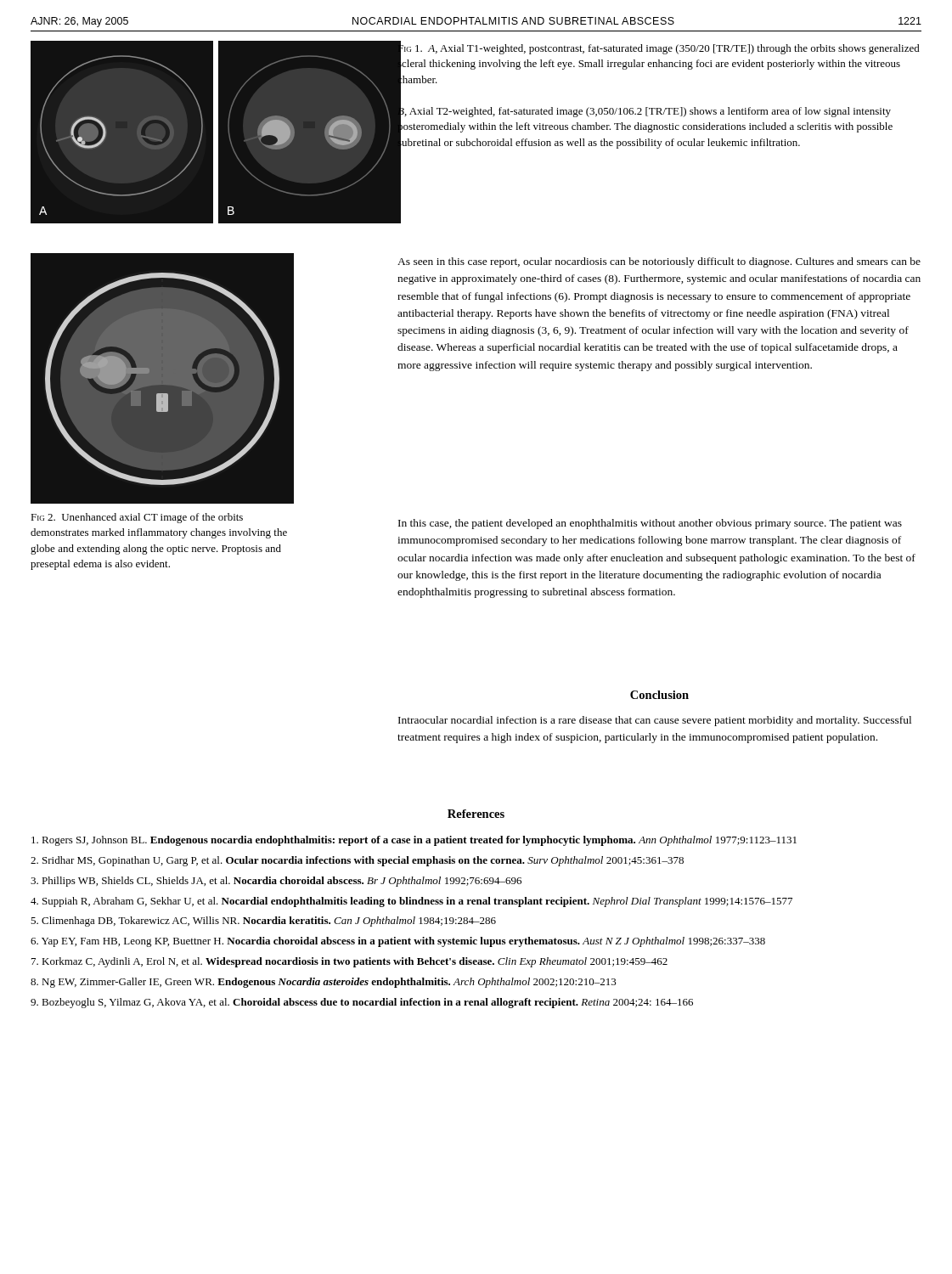
Task: Click on the list item that reads "3. Phillips WB, Shields CL, Shields"
Action: coord(276,880)
